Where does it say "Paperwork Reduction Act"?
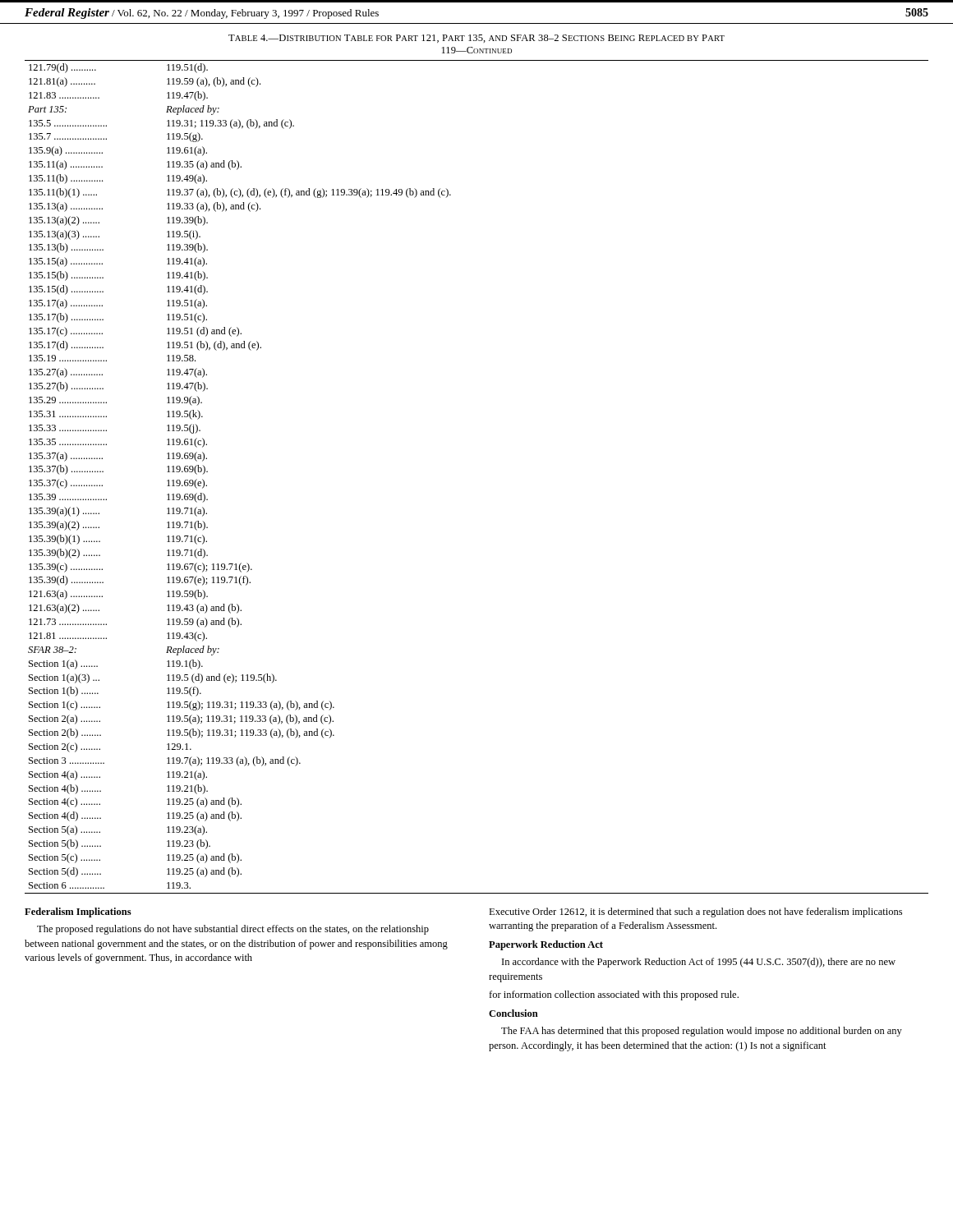This screenshot has height=1232, width=953. tap(546, 944)
